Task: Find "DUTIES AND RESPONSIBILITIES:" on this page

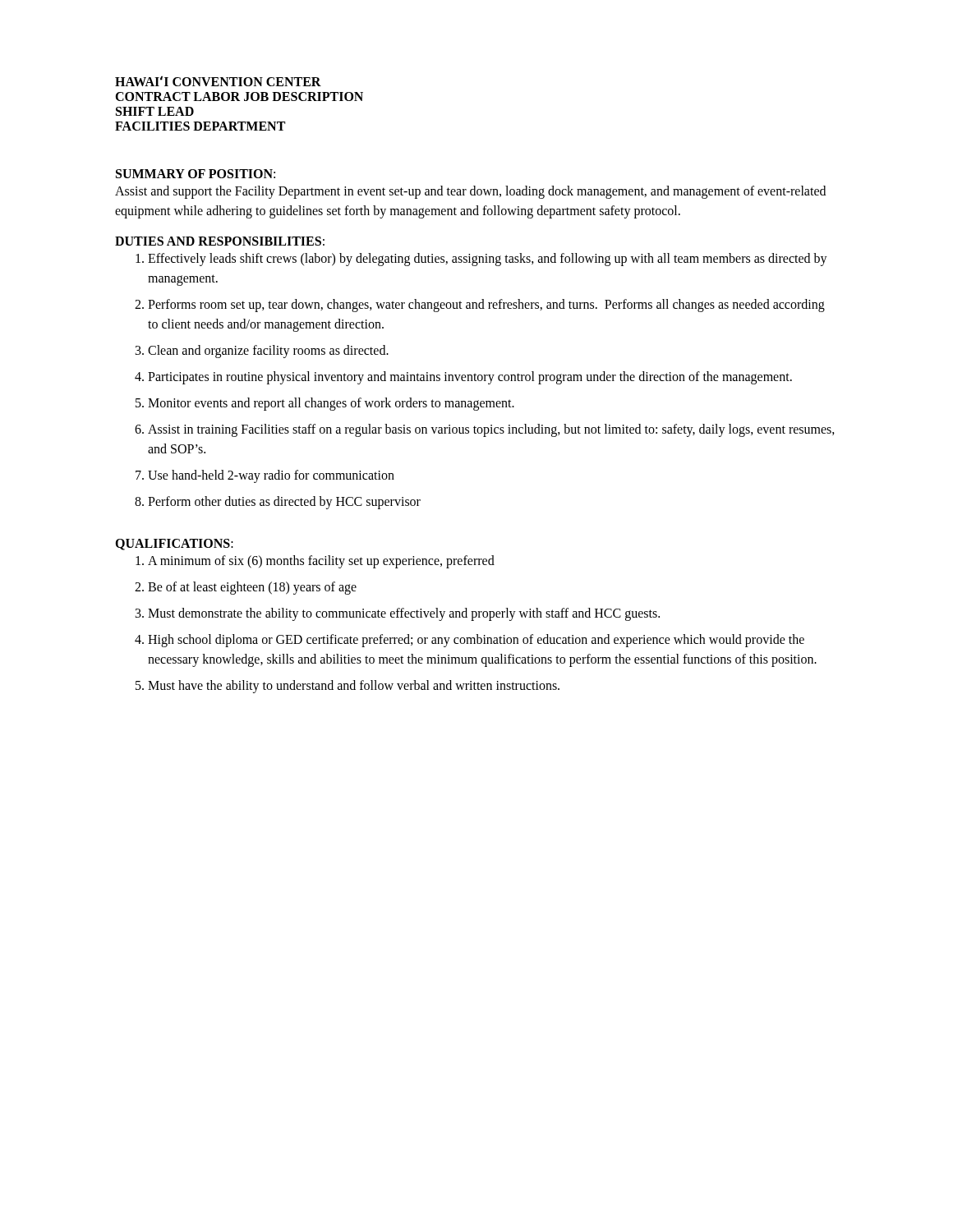Action: [220, 241]
